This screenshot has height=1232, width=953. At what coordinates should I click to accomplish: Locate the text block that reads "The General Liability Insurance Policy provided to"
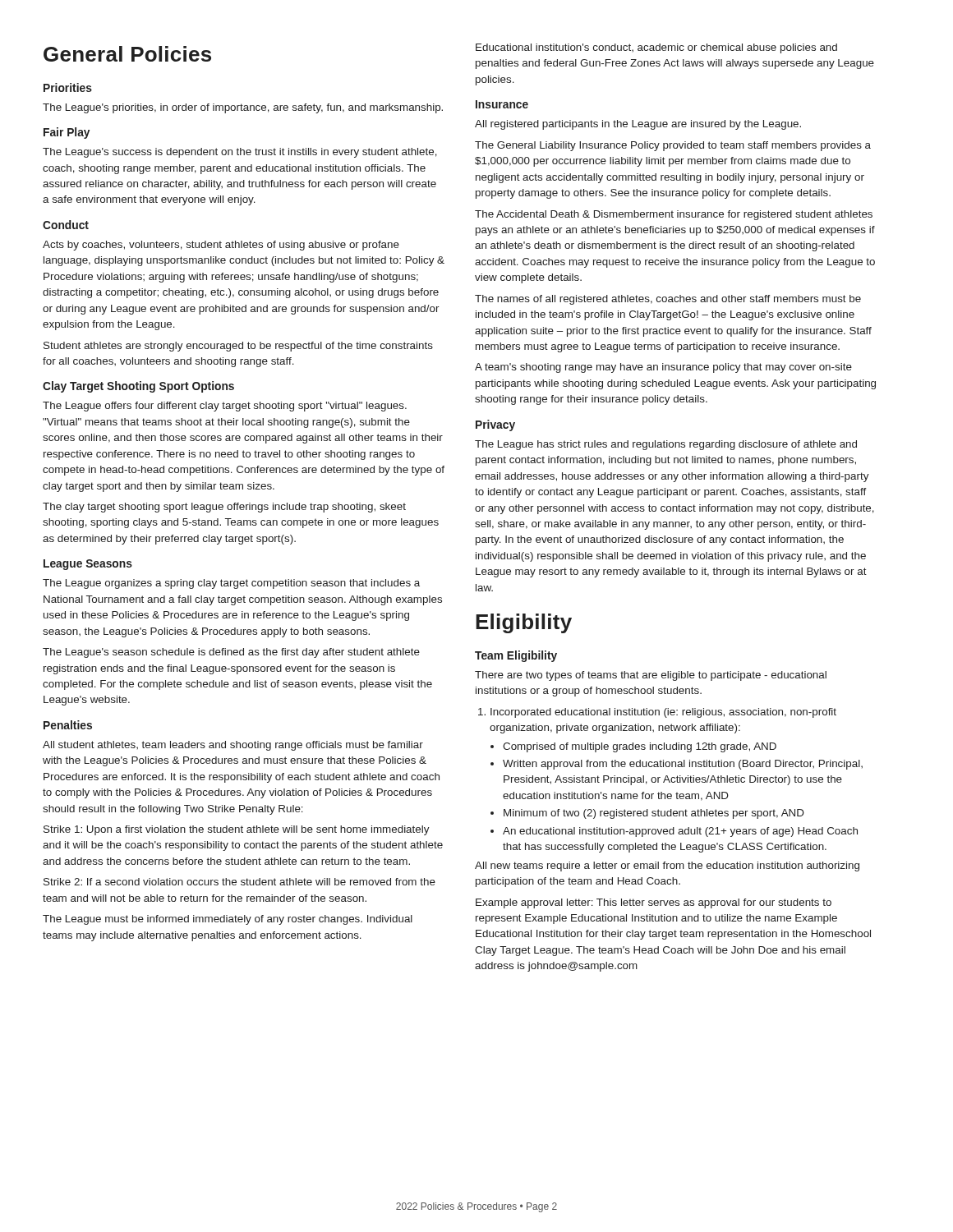676,169
